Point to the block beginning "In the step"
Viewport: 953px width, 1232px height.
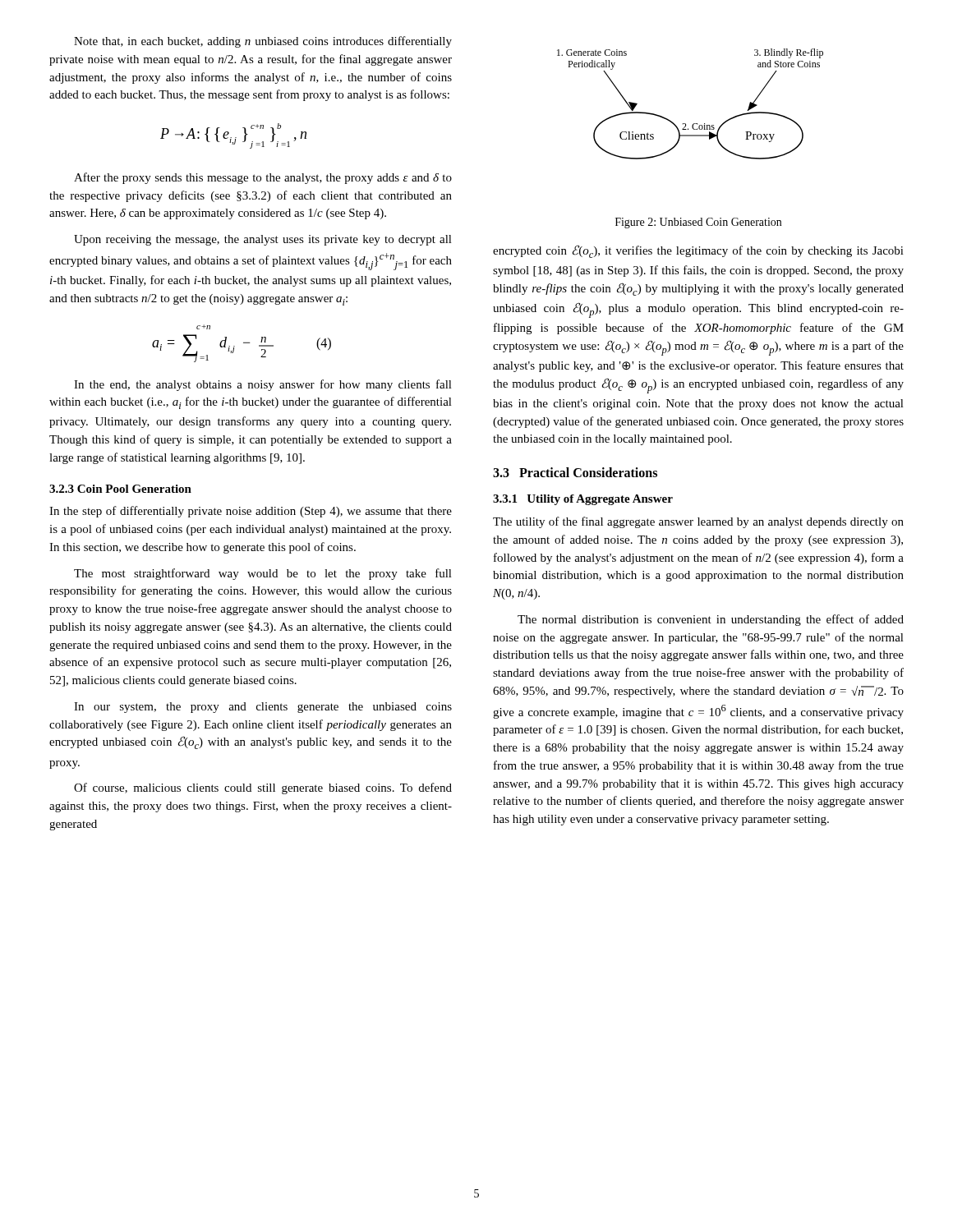tap(251, 668)
